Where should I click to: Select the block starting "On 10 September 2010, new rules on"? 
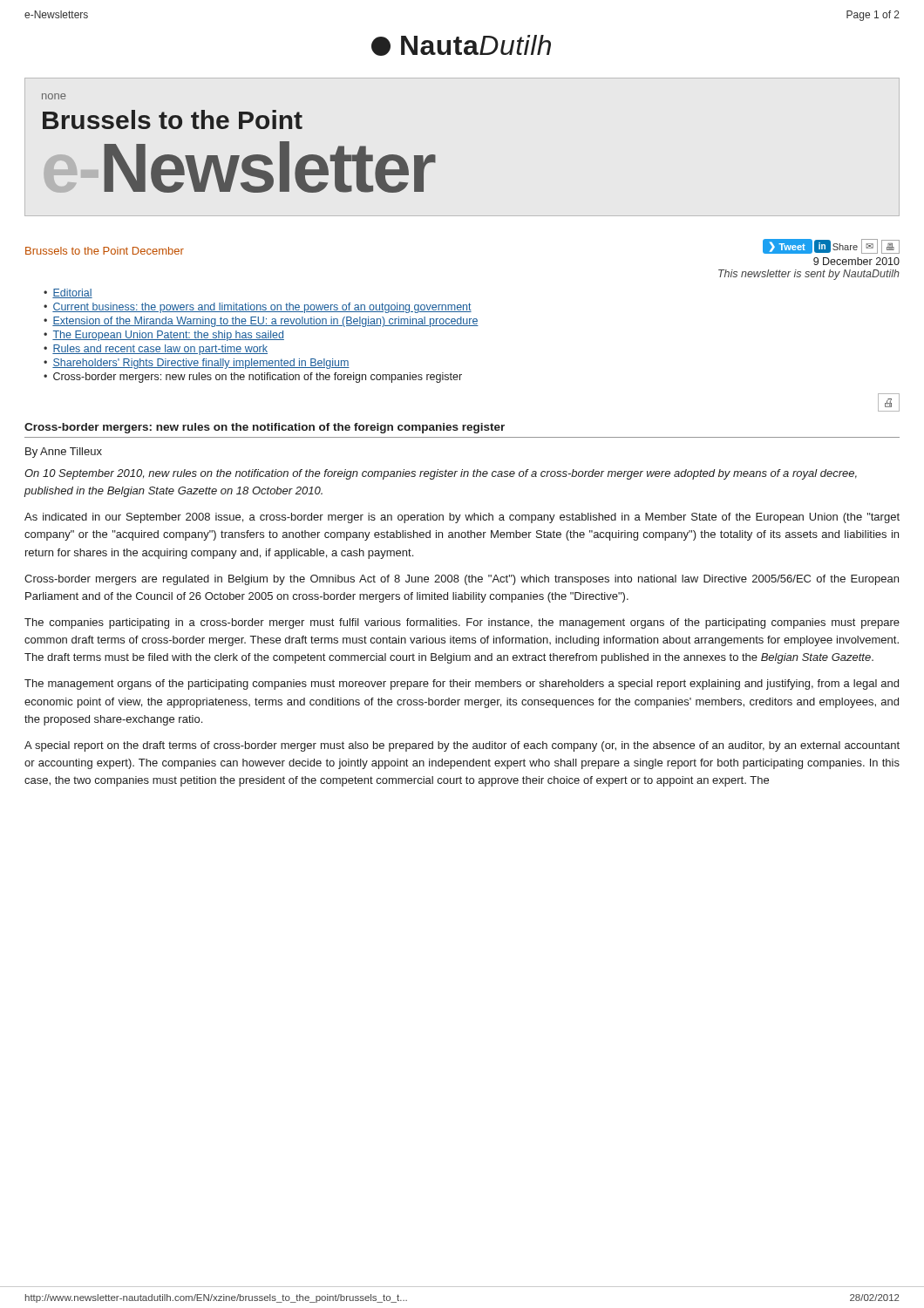(441, 482)
